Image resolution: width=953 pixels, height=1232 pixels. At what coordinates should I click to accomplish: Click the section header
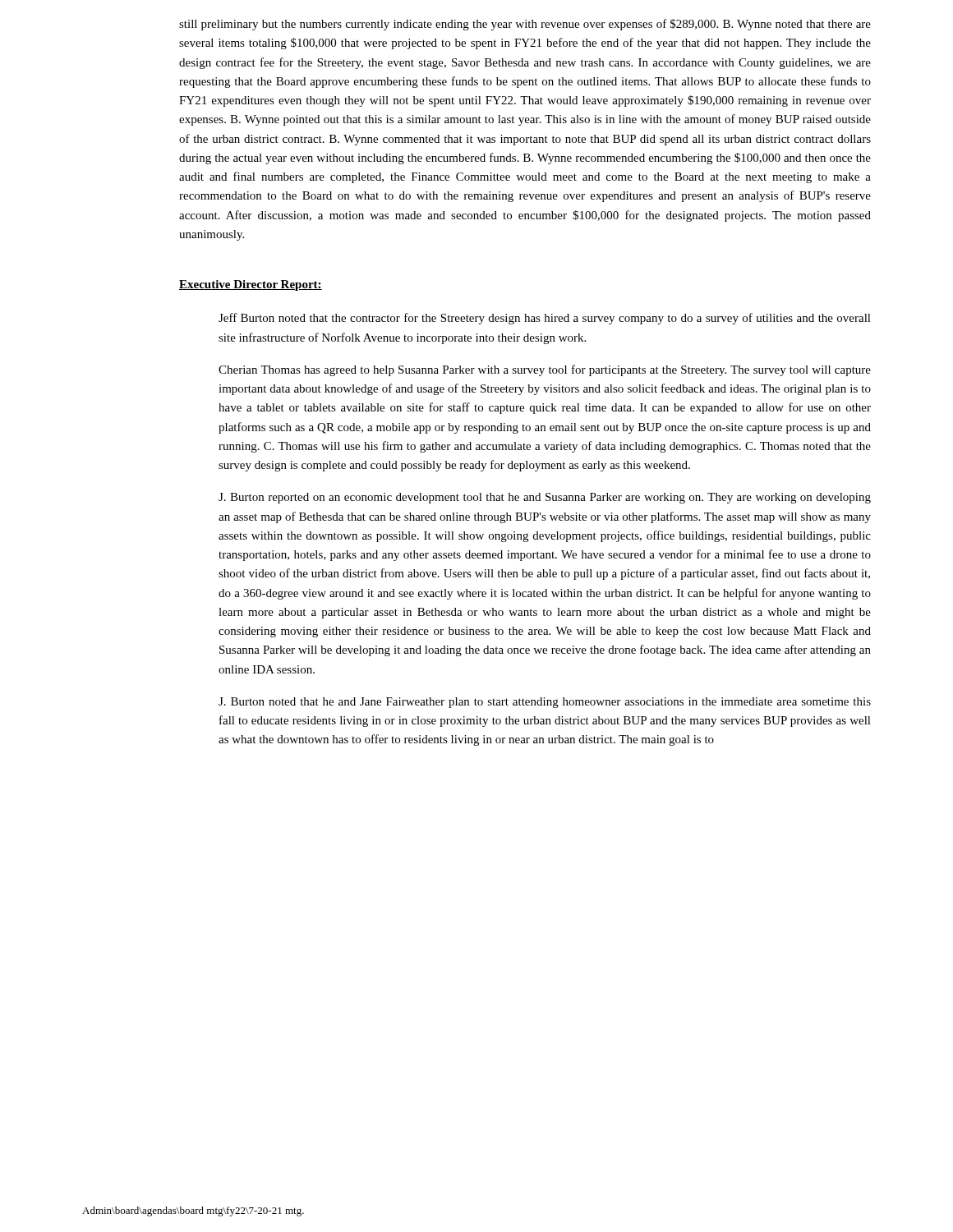pos(250,284)
